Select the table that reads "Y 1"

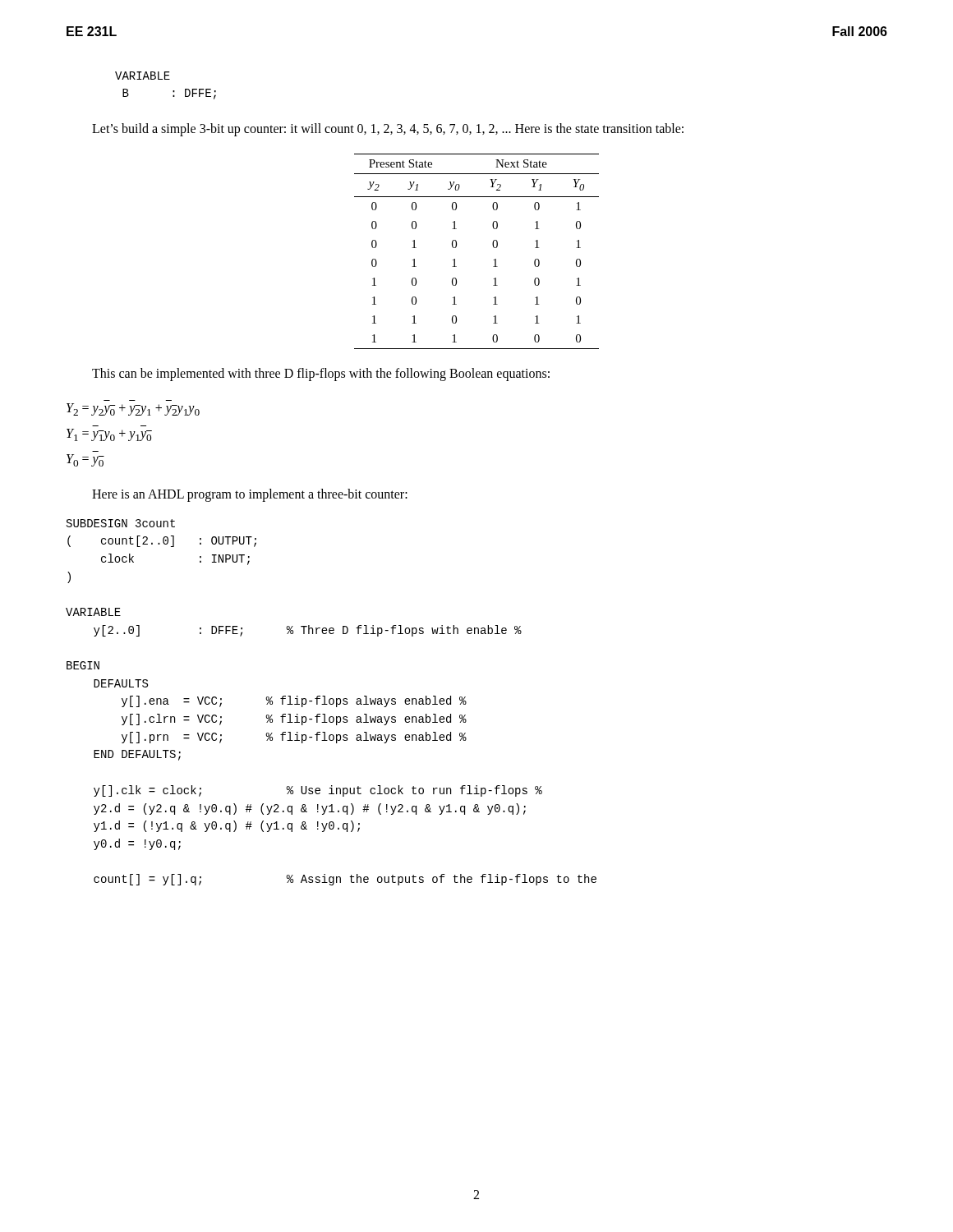476,251
